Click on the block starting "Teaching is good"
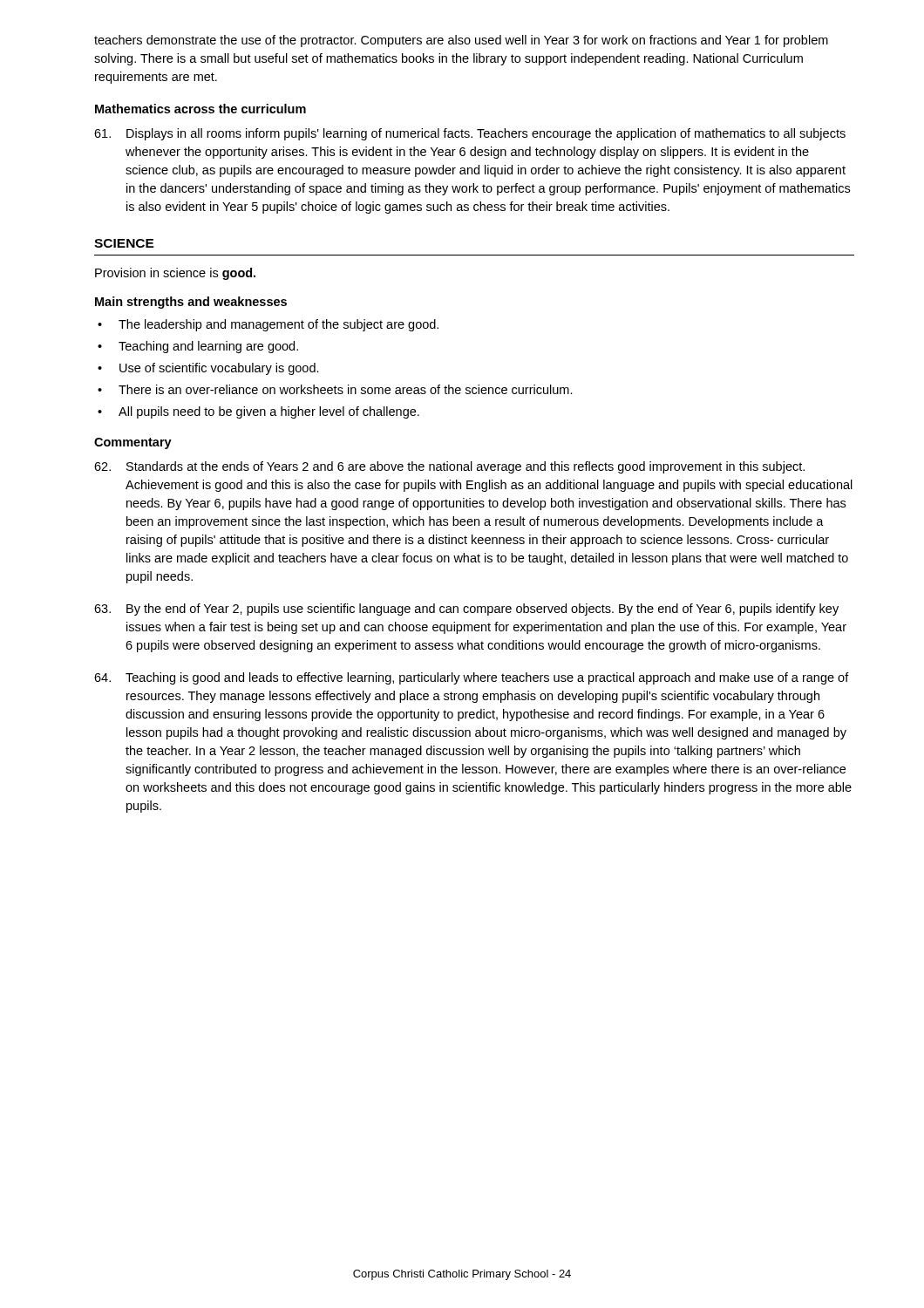Image resolution: width=924 pixels, height=1308 pixels. coord(474,742)
